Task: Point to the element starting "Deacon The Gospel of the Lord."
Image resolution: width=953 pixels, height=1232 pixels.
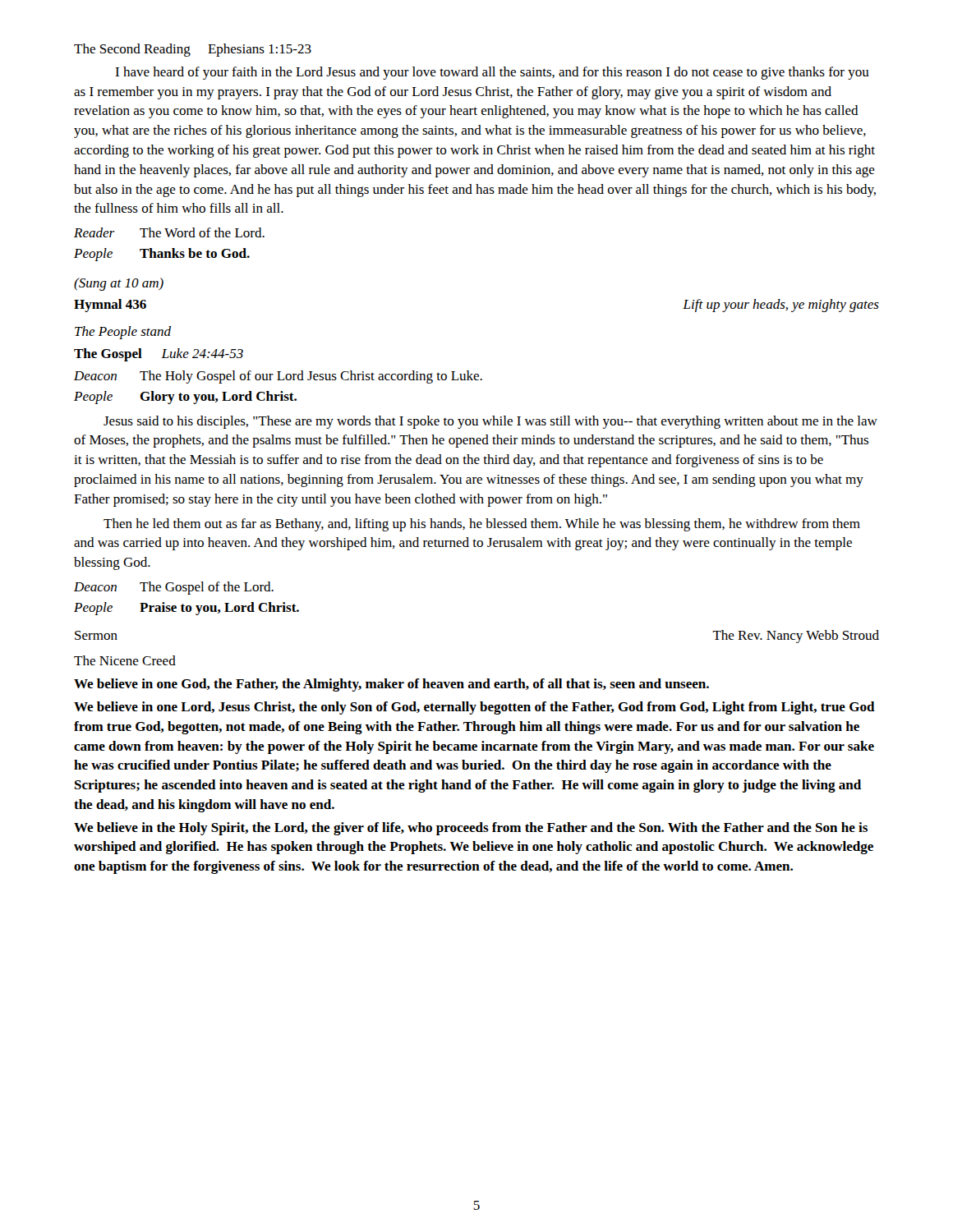Action: point(174,588)
